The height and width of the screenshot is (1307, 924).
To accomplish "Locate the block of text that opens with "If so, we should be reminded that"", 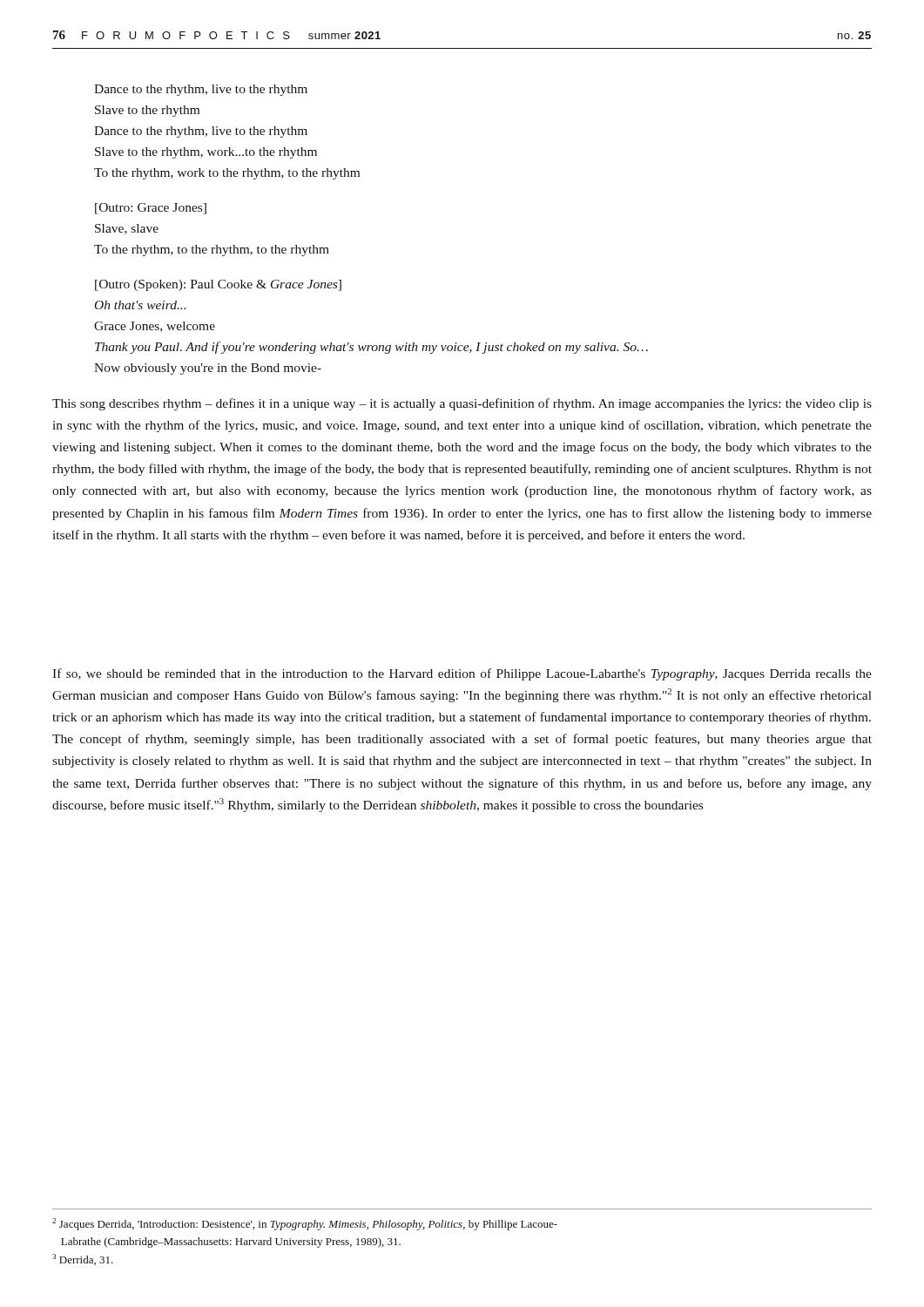I will [462, 739].
